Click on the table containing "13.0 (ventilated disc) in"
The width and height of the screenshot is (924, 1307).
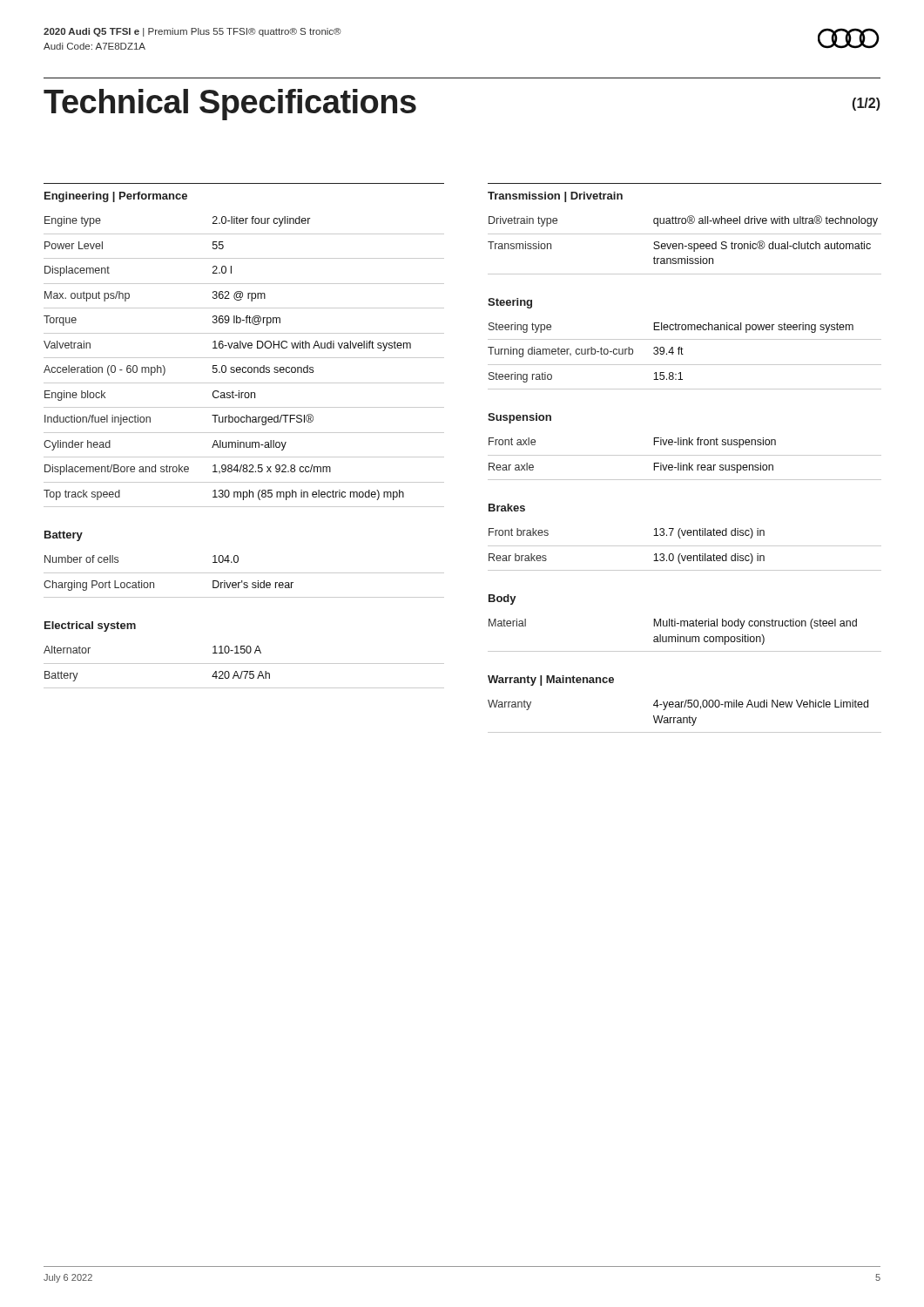pos(684,546)
